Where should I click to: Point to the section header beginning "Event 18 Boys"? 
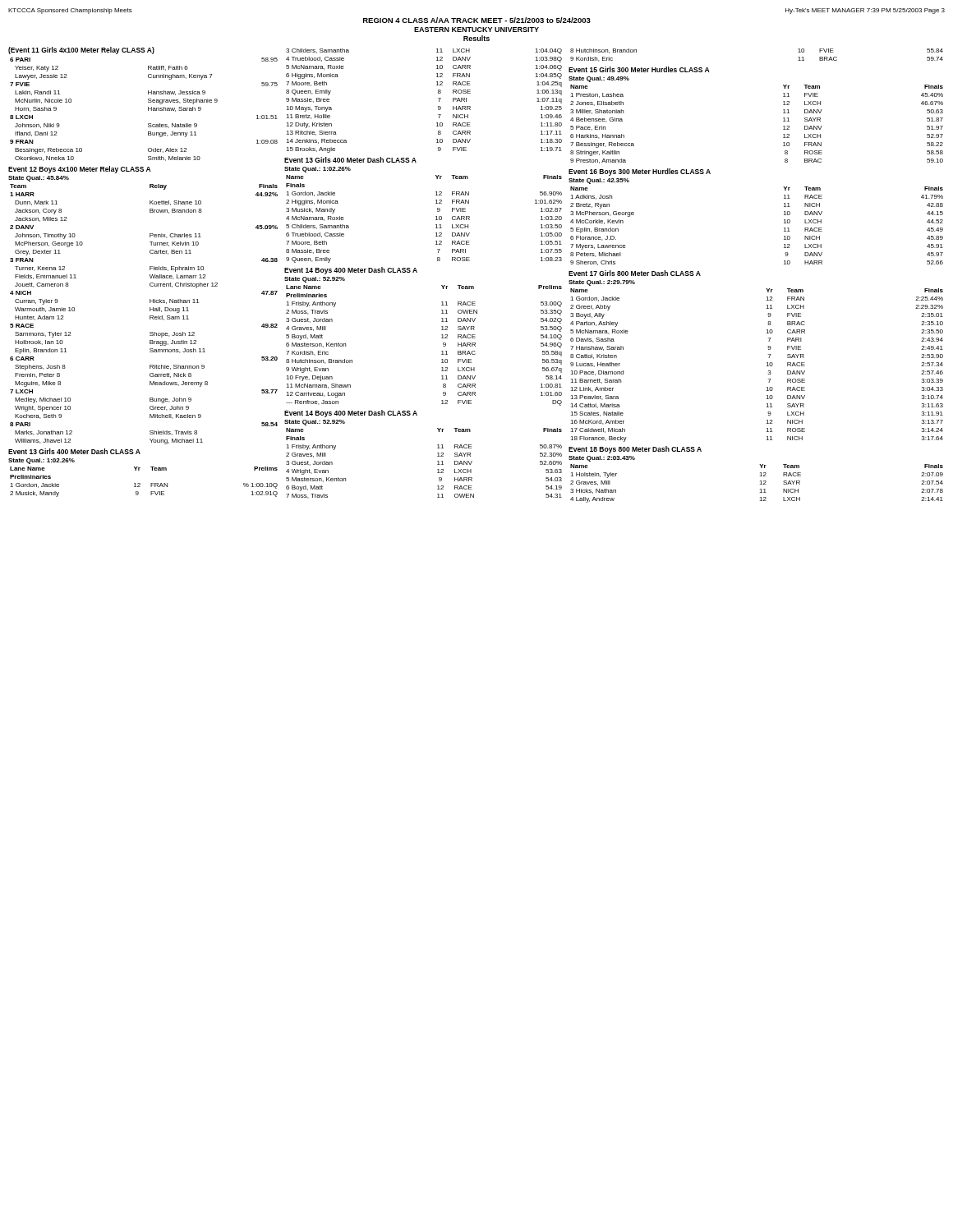(x=635, y=449)
